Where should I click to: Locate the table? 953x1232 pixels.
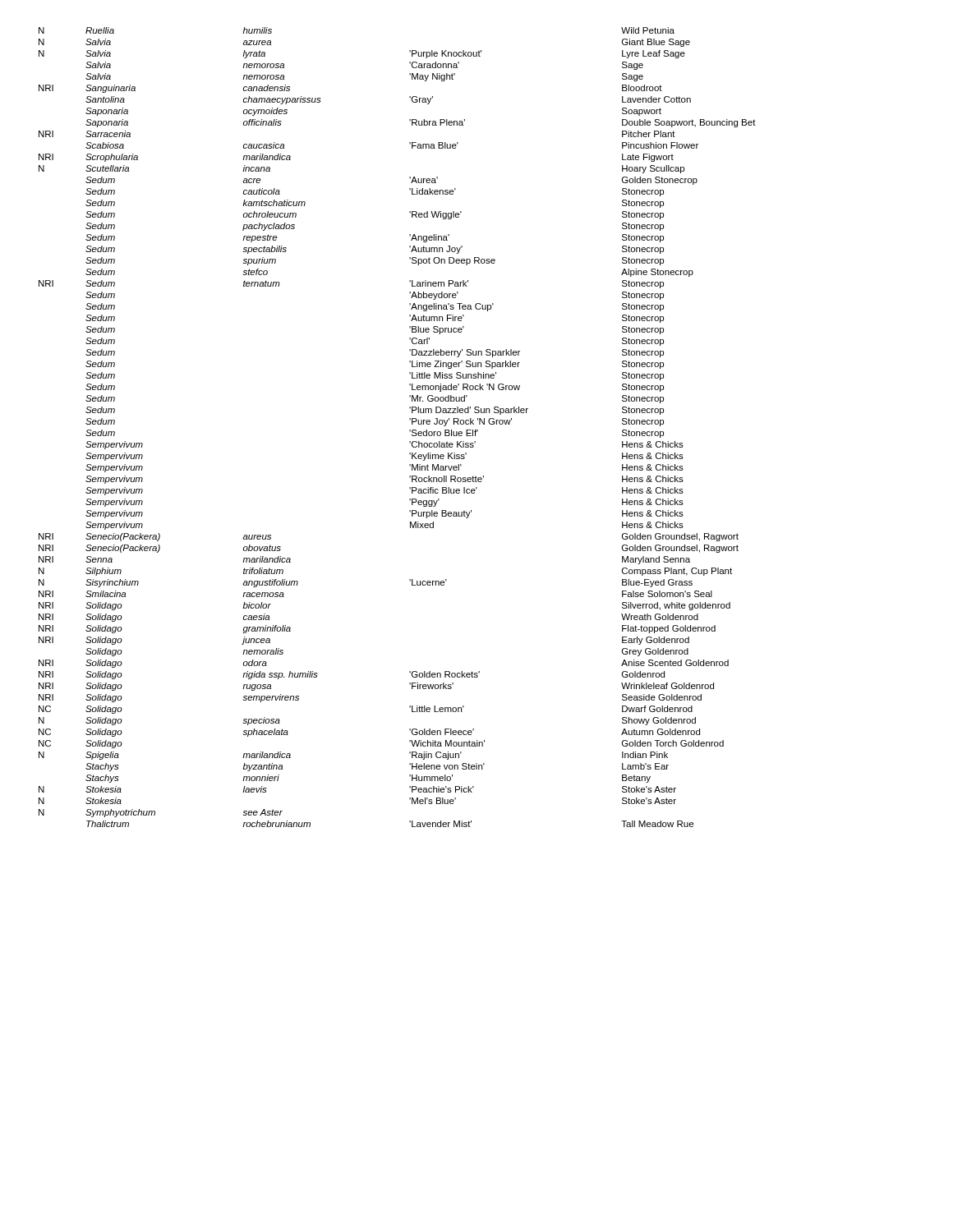point(476,427)
